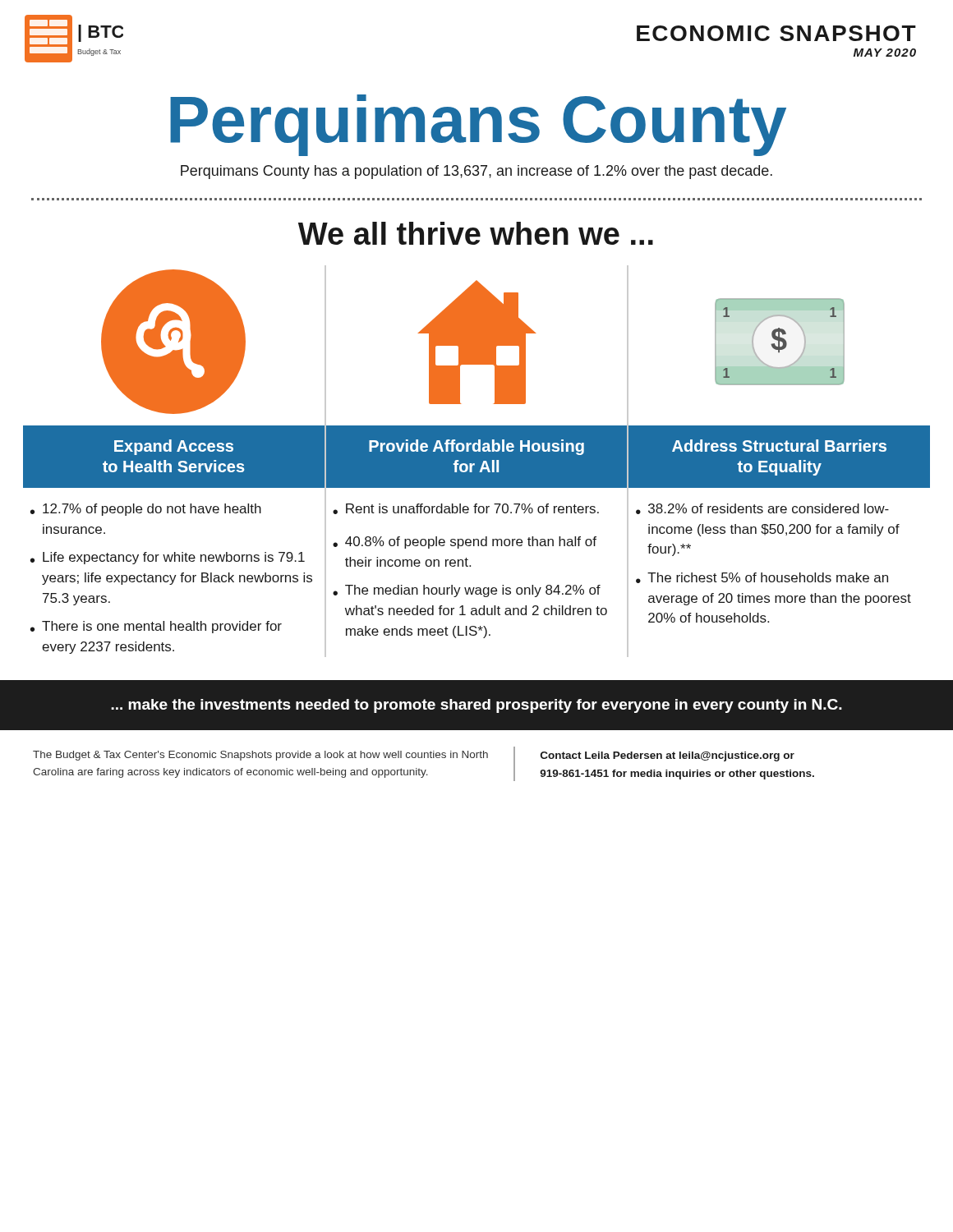
Task: Select the text block containing "Perquimans County has a population of"
Action: click(x=476, y=171)
